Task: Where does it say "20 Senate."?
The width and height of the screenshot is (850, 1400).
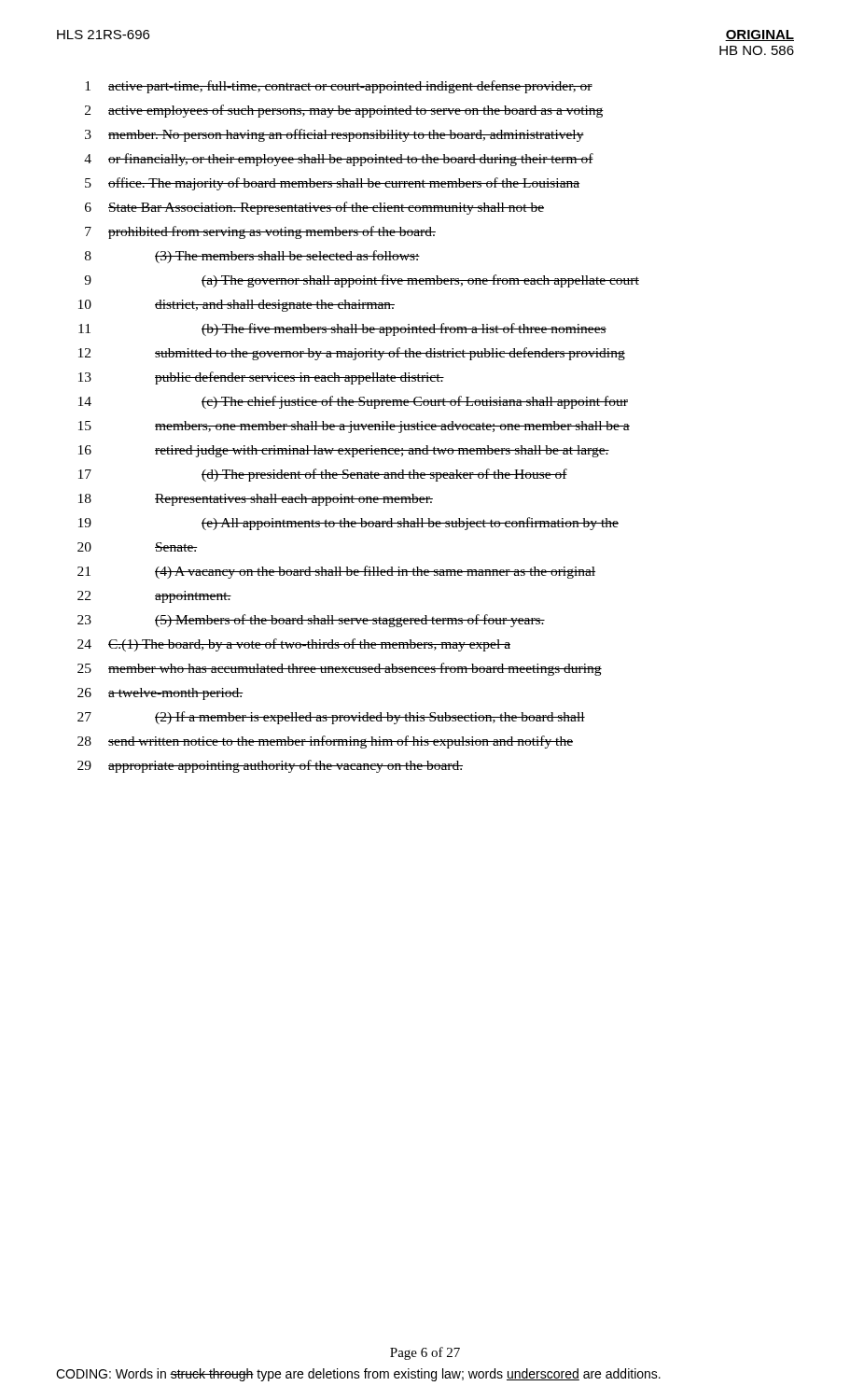Action: tap(81, 547)
